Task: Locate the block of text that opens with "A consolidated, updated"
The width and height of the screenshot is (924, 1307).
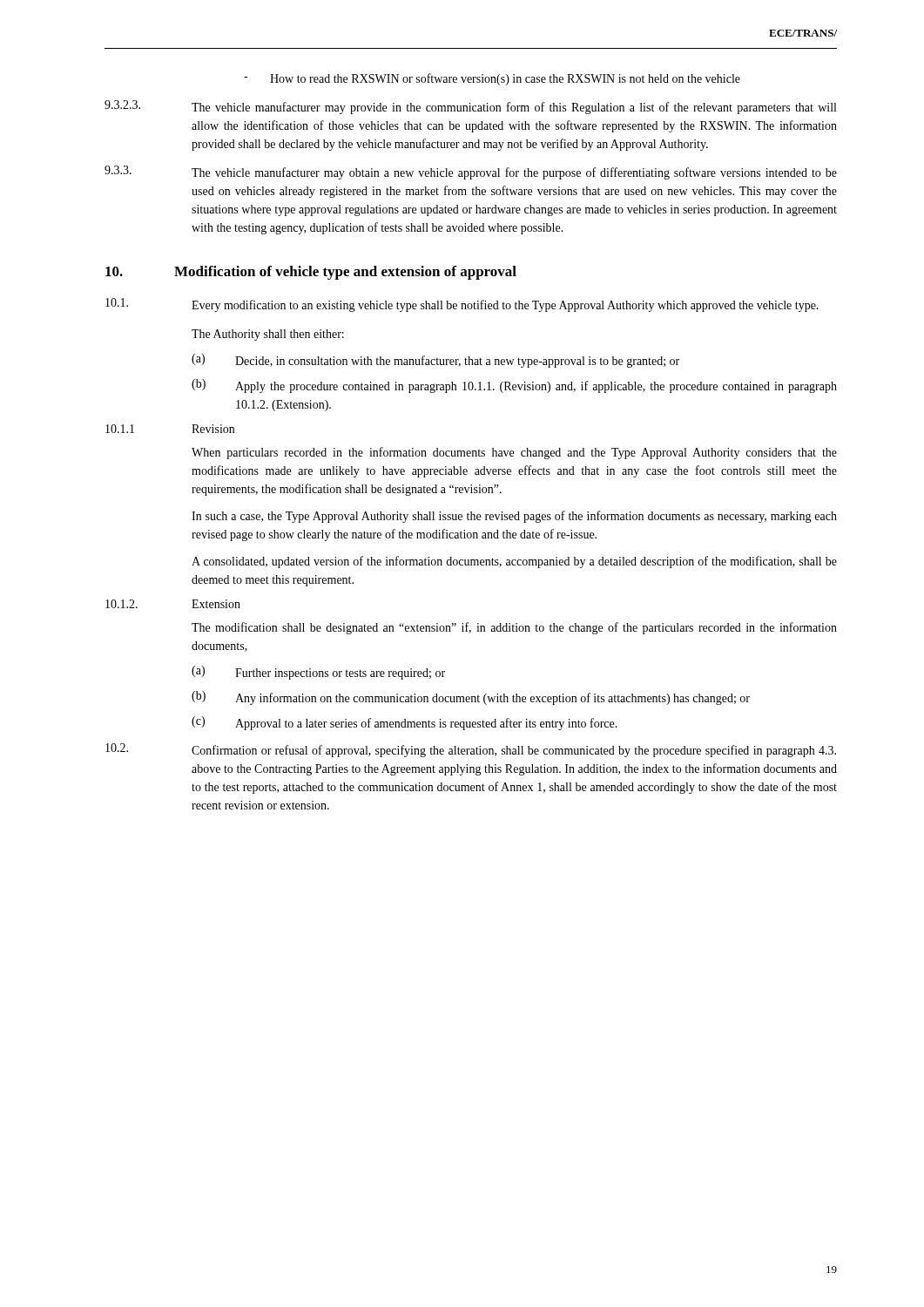Action: 514,571
